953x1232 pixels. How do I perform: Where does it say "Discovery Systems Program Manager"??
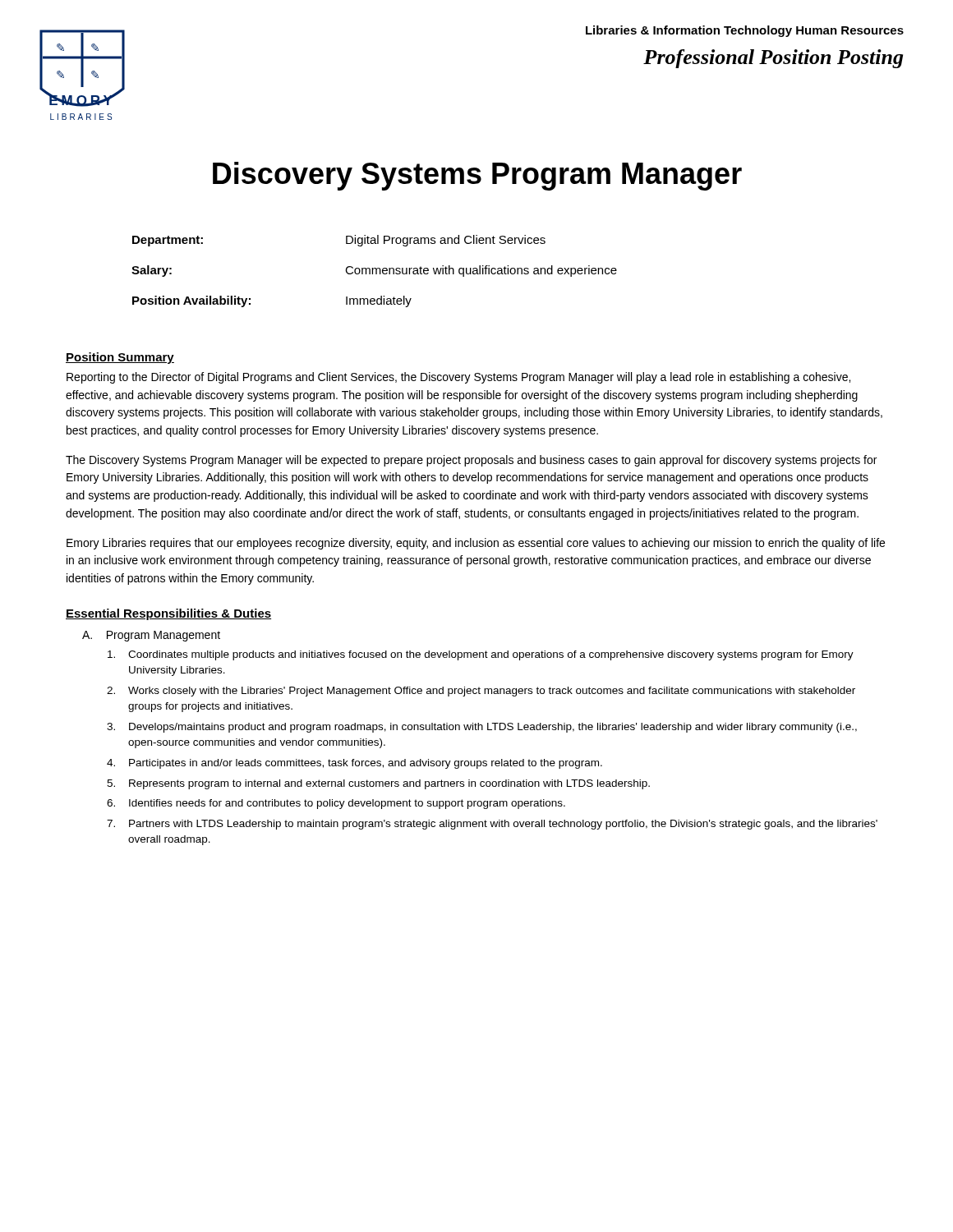[x=476, y=174]
